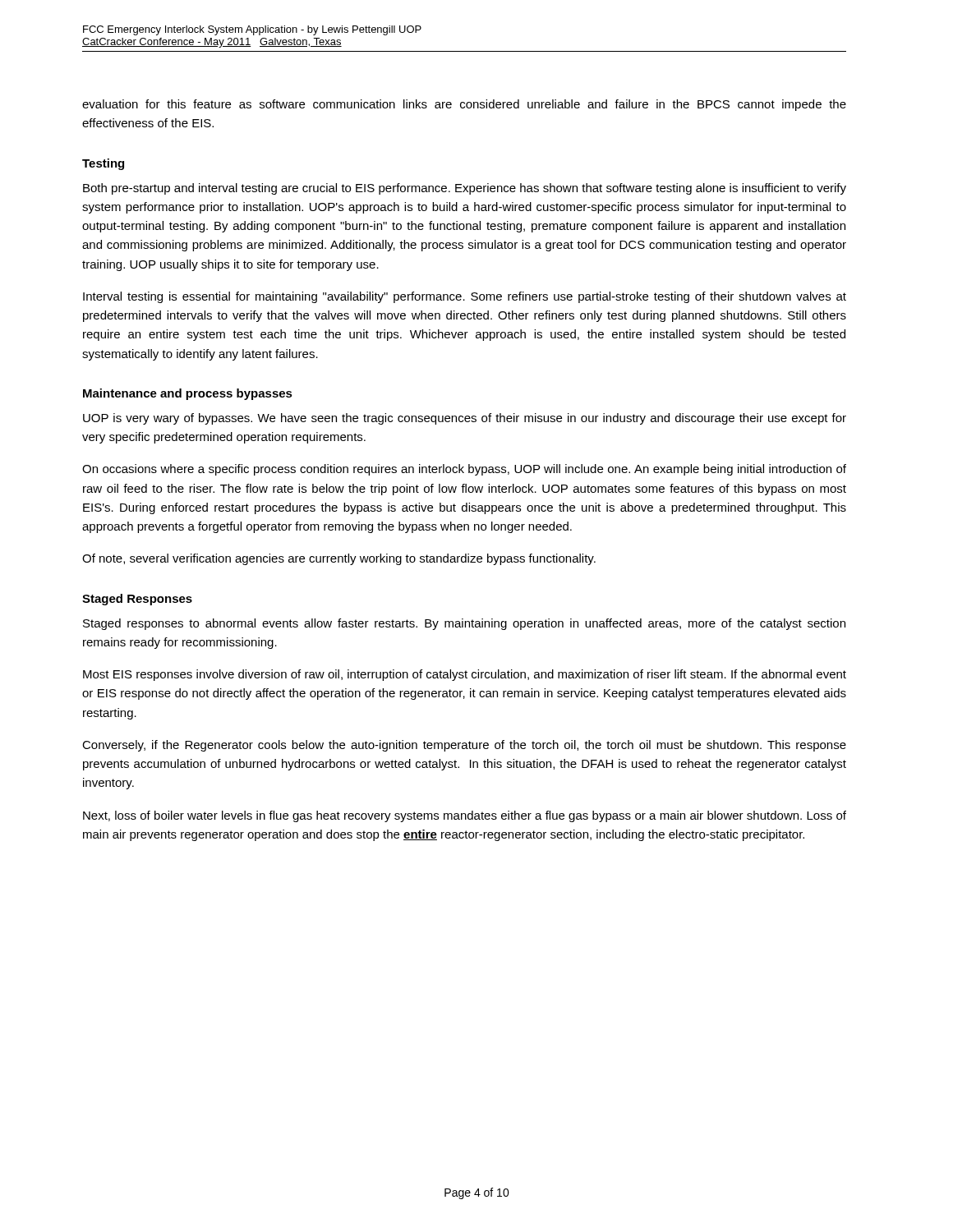Navigate to the text block starting "Staged responses to abnormal"
Screen dimensions: 1232x953
click(464, 632)
